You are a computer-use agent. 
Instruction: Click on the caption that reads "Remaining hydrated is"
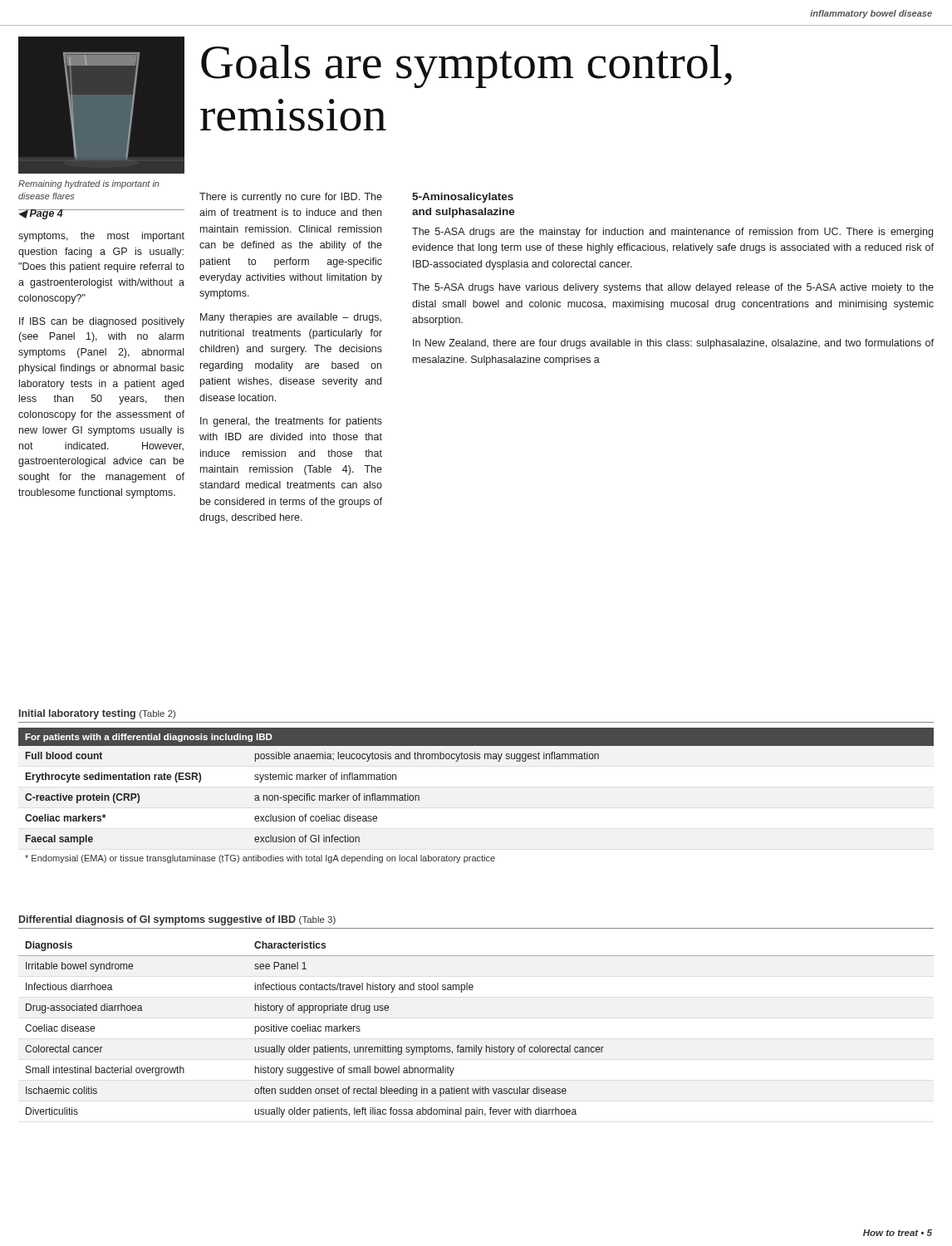click(x=89, y=190)
